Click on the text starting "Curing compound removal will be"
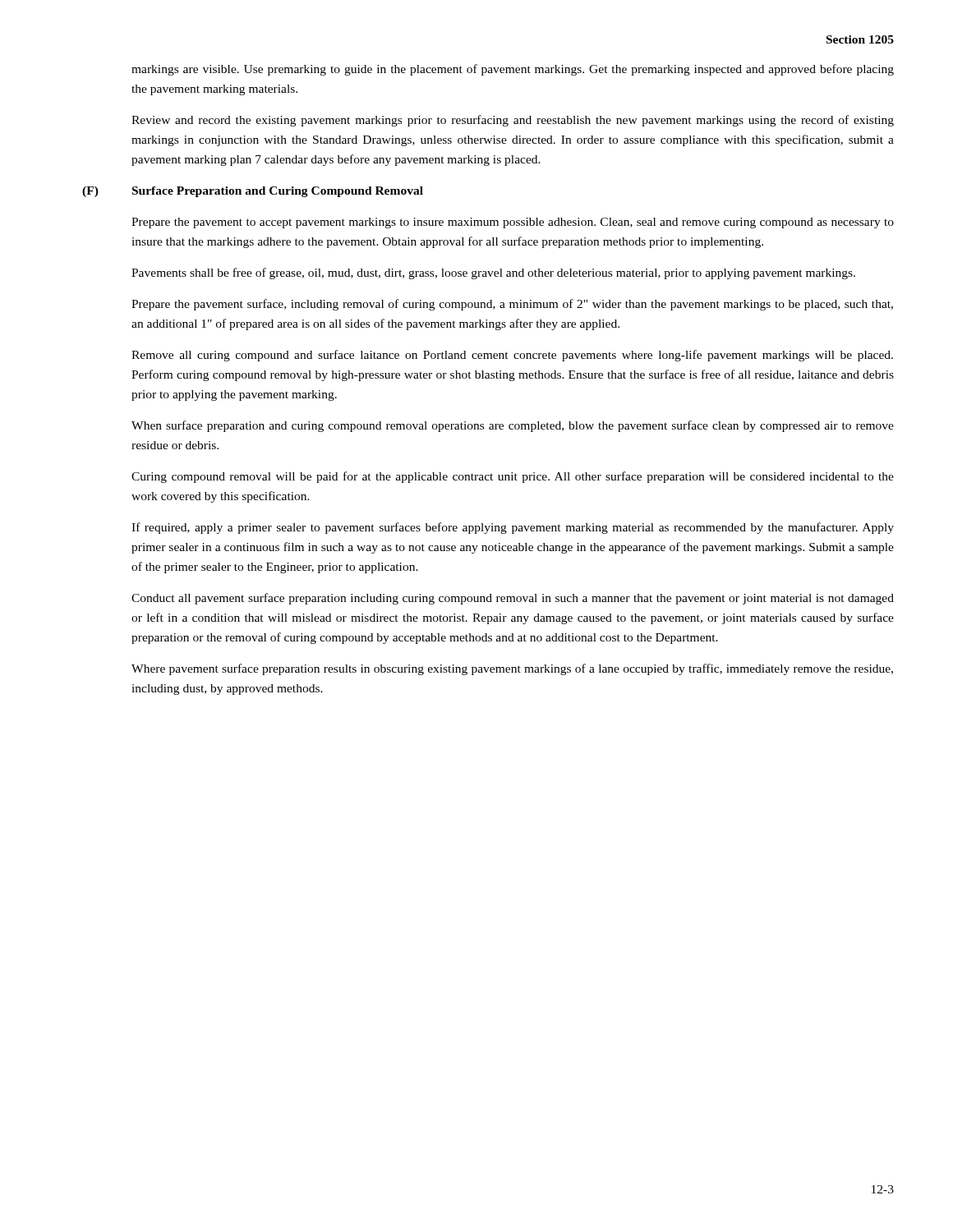The width and height of the screenshot is (953, 1232). 513,486
